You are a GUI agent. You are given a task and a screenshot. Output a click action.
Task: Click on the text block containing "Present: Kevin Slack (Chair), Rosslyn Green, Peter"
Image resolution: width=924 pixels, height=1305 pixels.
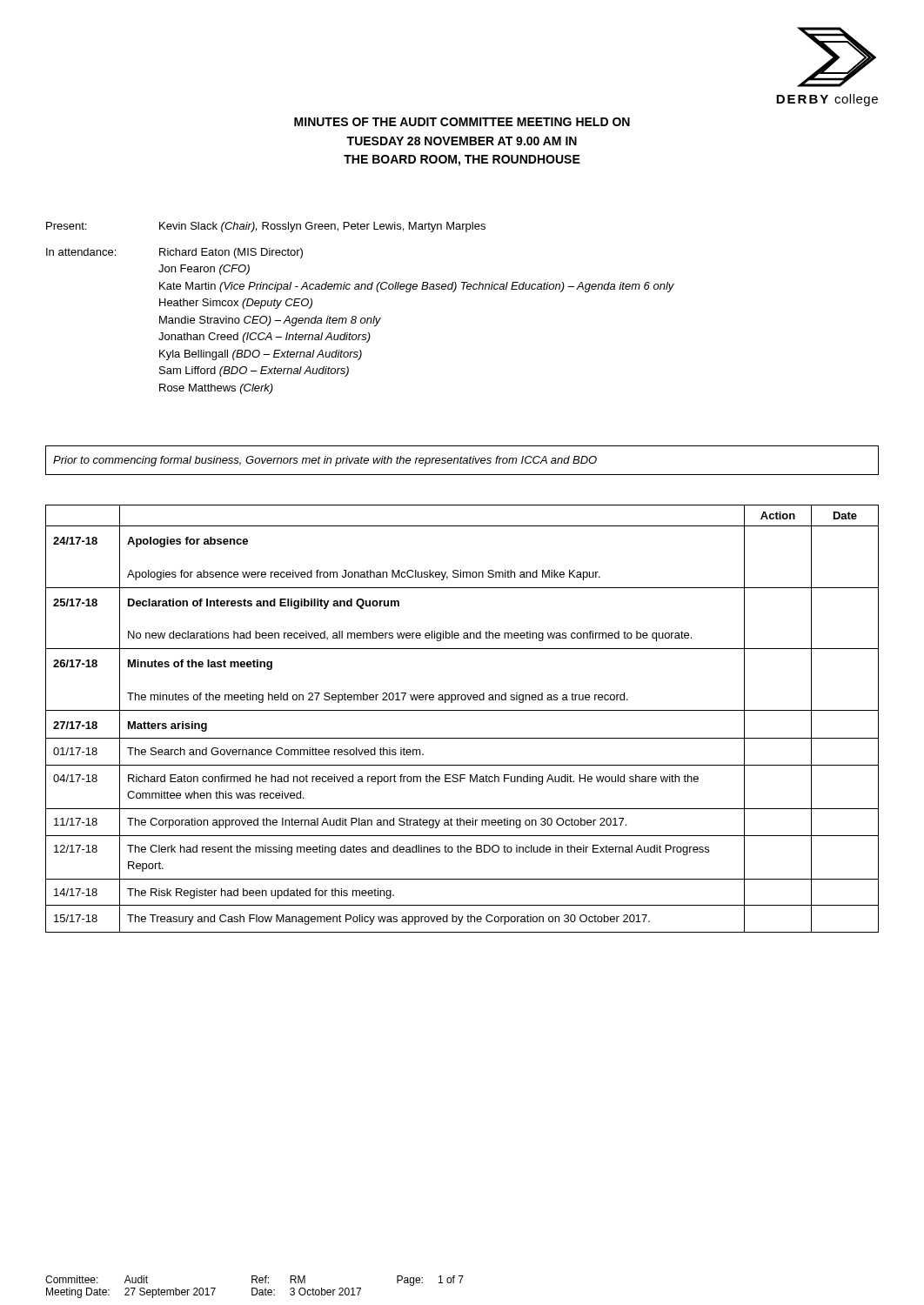click(462, 226)
